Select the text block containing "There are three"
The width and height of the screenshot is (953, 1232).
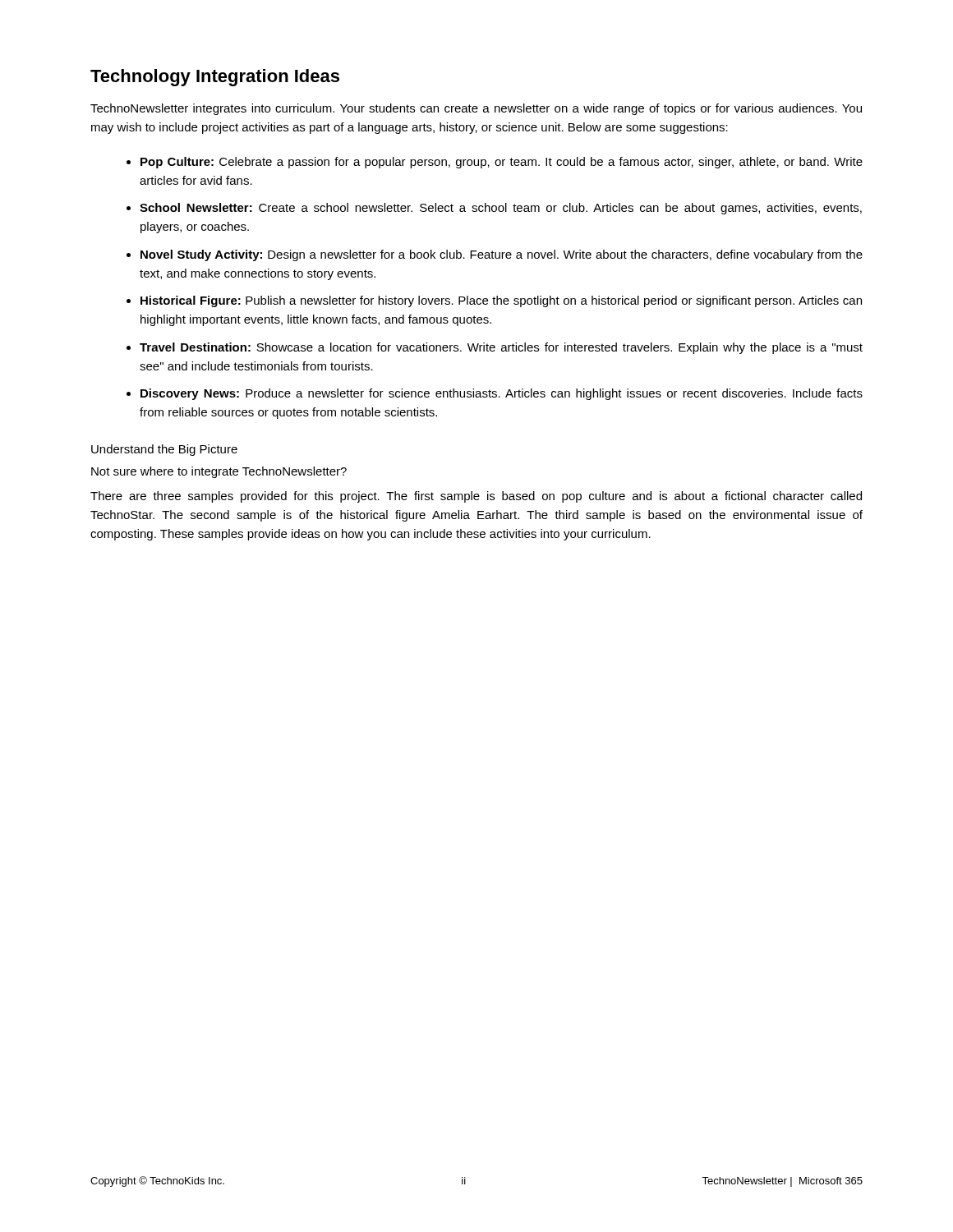[x=476, y=514]
